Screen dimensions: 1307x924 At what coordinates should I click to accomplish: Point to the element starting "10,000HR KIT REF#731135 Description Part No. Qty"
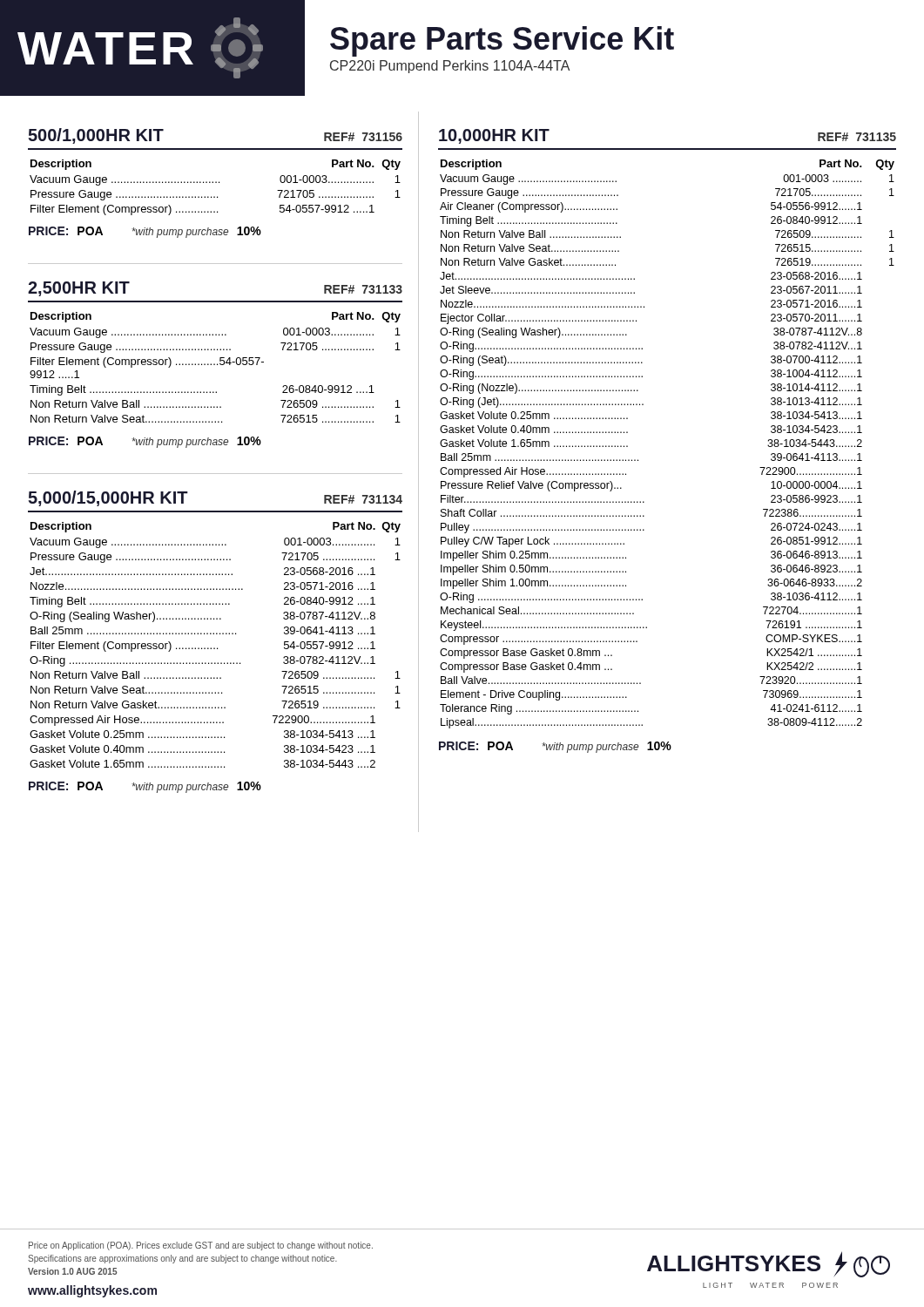498,135
